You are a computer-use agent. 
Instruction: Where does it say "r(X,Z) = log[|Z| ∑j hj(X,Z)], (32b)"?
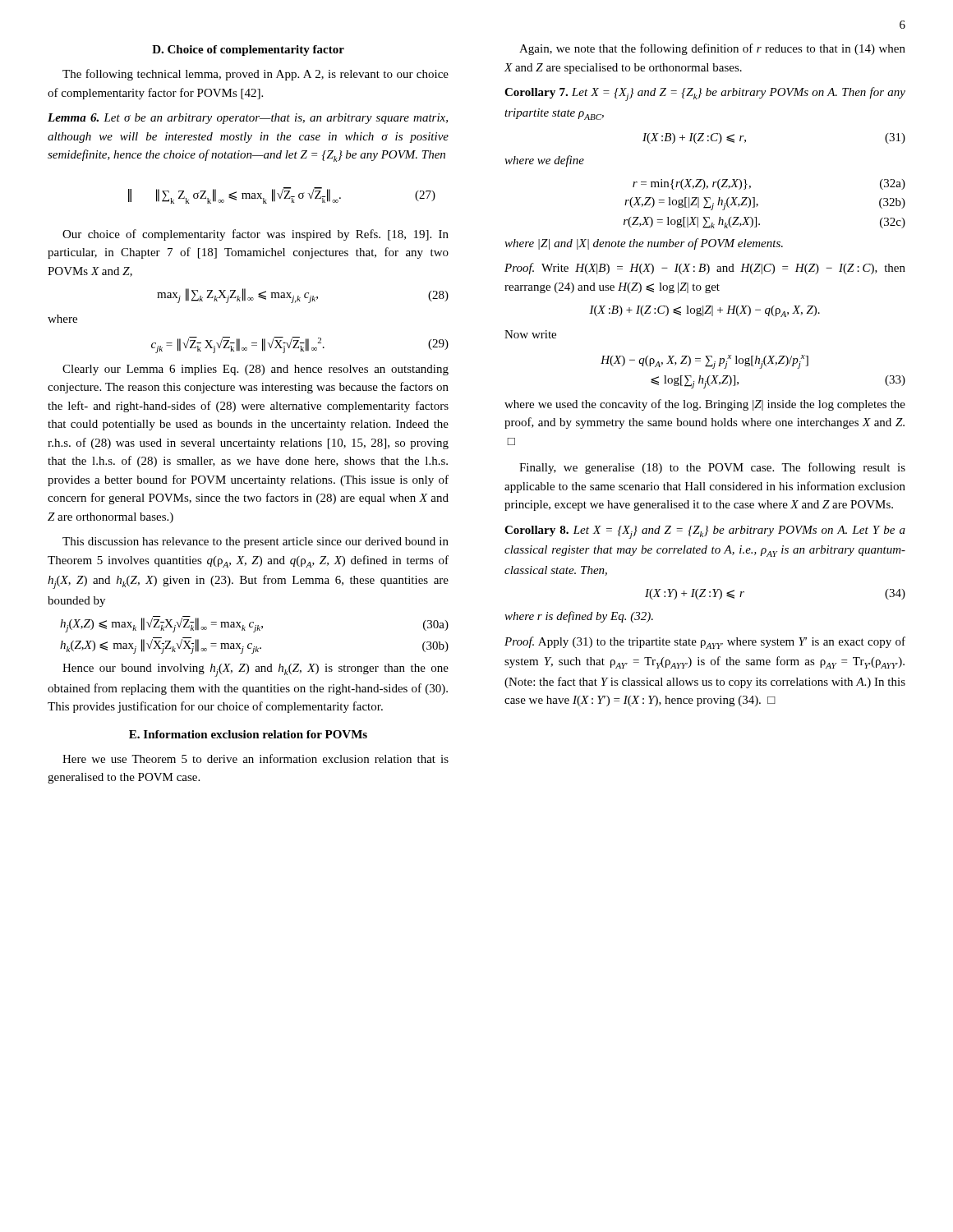pyautogui.click(x=705, y=202)
